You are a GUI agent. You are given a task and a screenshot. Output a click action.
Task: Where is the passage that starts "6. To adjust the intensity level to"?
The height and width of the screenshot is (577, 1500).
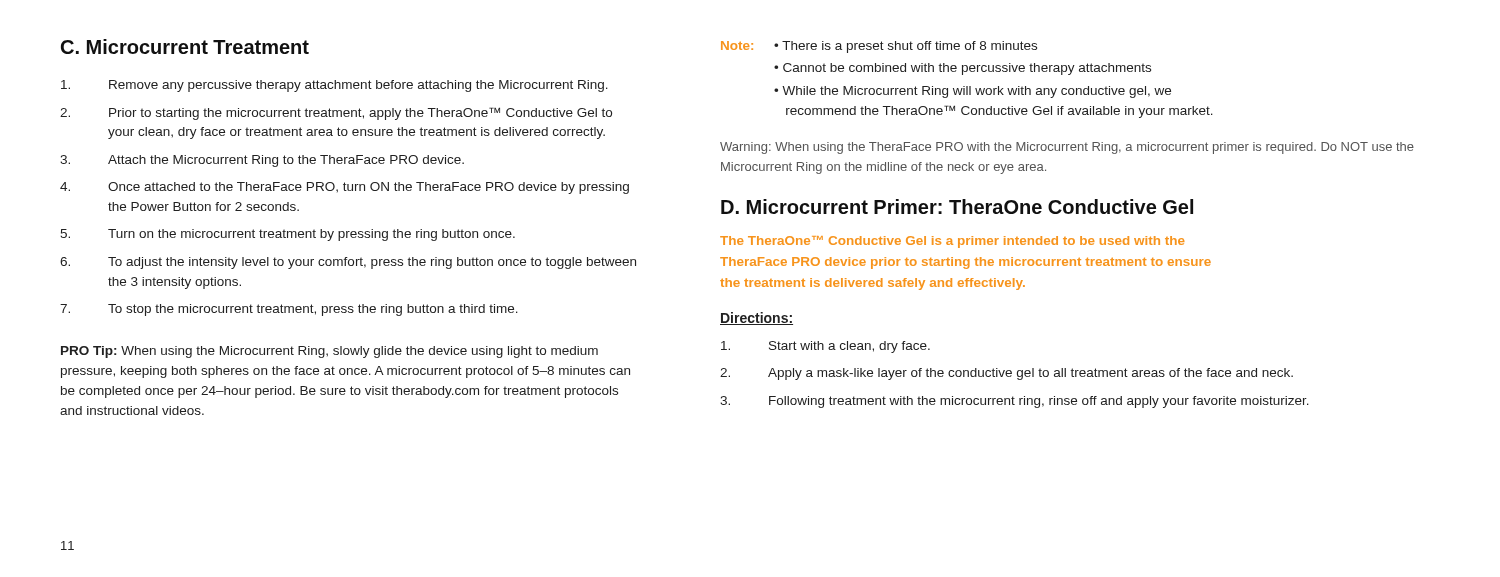[x=350, y=271]
